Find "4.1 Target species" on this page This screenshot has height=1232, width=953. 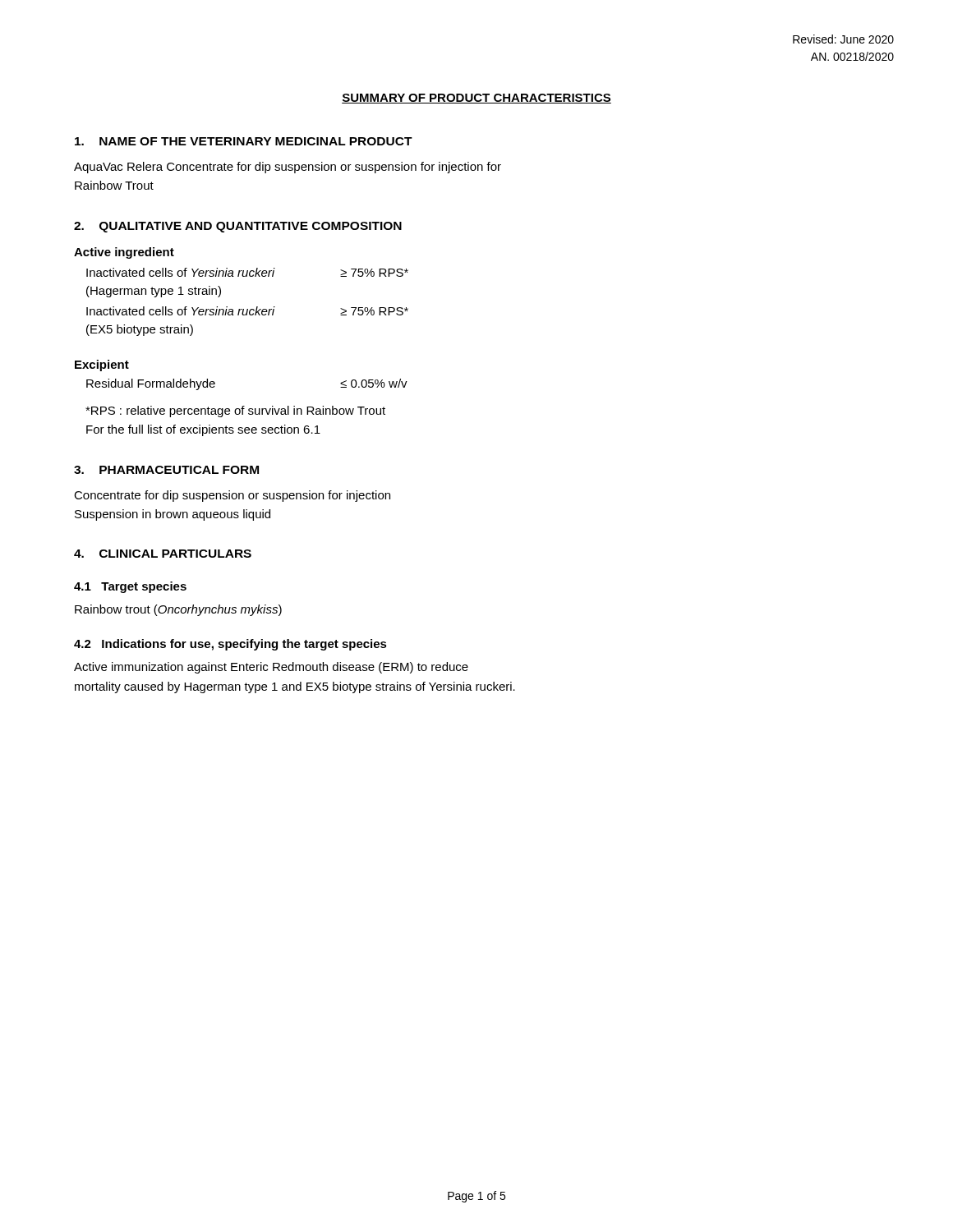tap(130, 586)
